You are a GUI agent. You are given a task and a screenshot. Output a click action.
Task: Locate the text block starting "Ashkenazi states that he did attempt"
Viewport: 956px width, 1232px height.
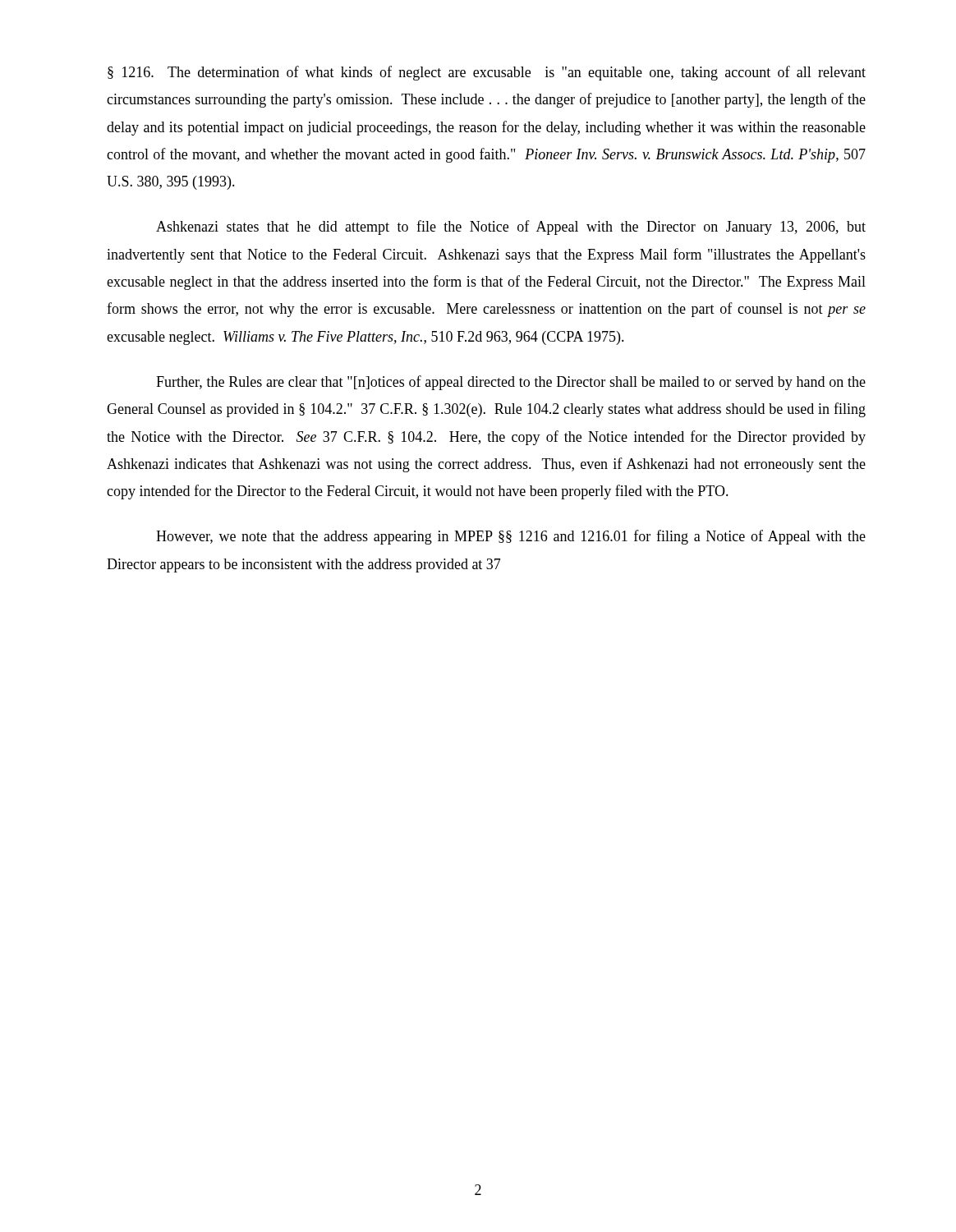click(486, 282)
